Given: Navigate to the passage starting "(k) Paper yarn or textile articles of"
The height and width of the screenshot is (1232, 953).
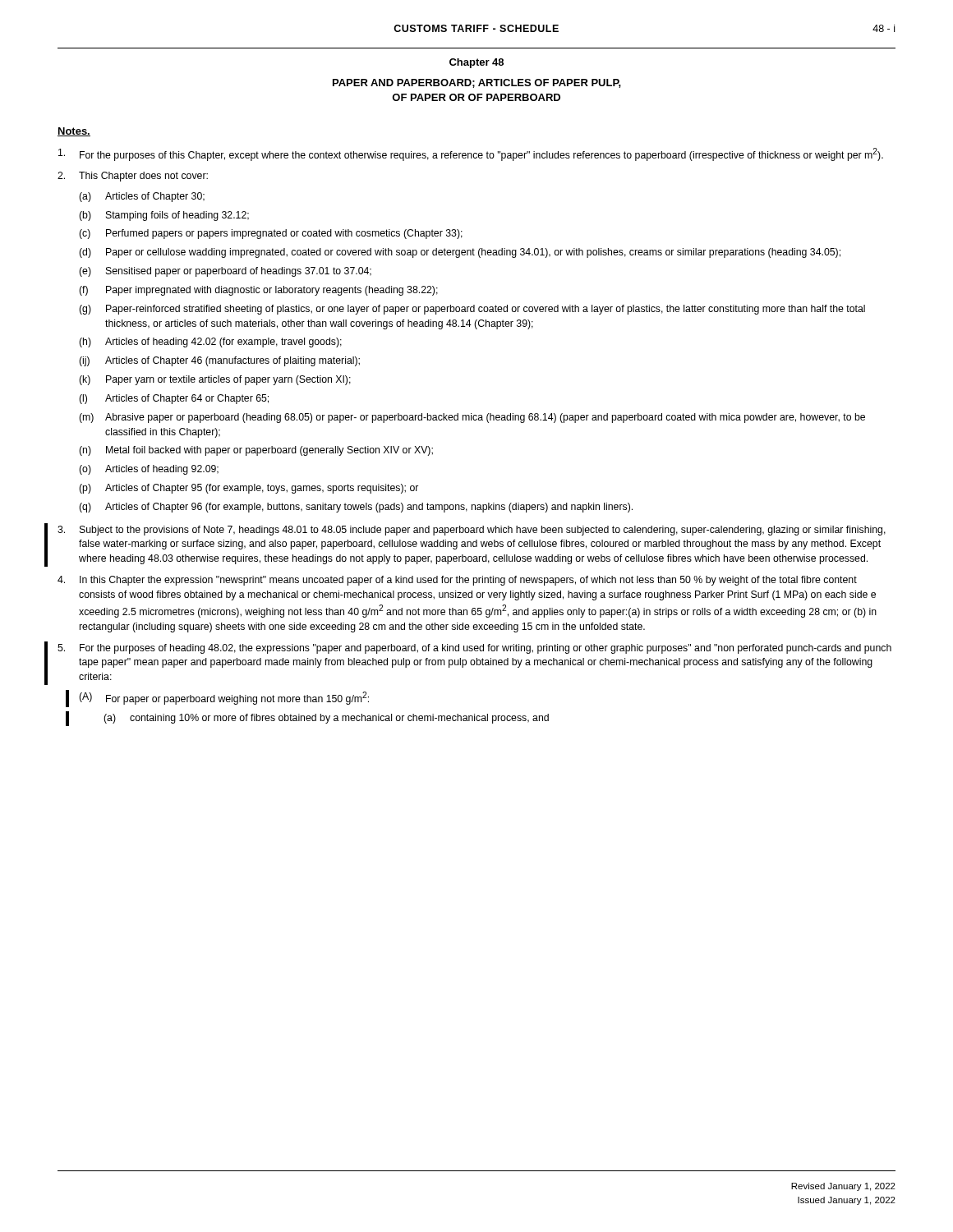Looking at the screenshot, I should (x=215, y=380).
